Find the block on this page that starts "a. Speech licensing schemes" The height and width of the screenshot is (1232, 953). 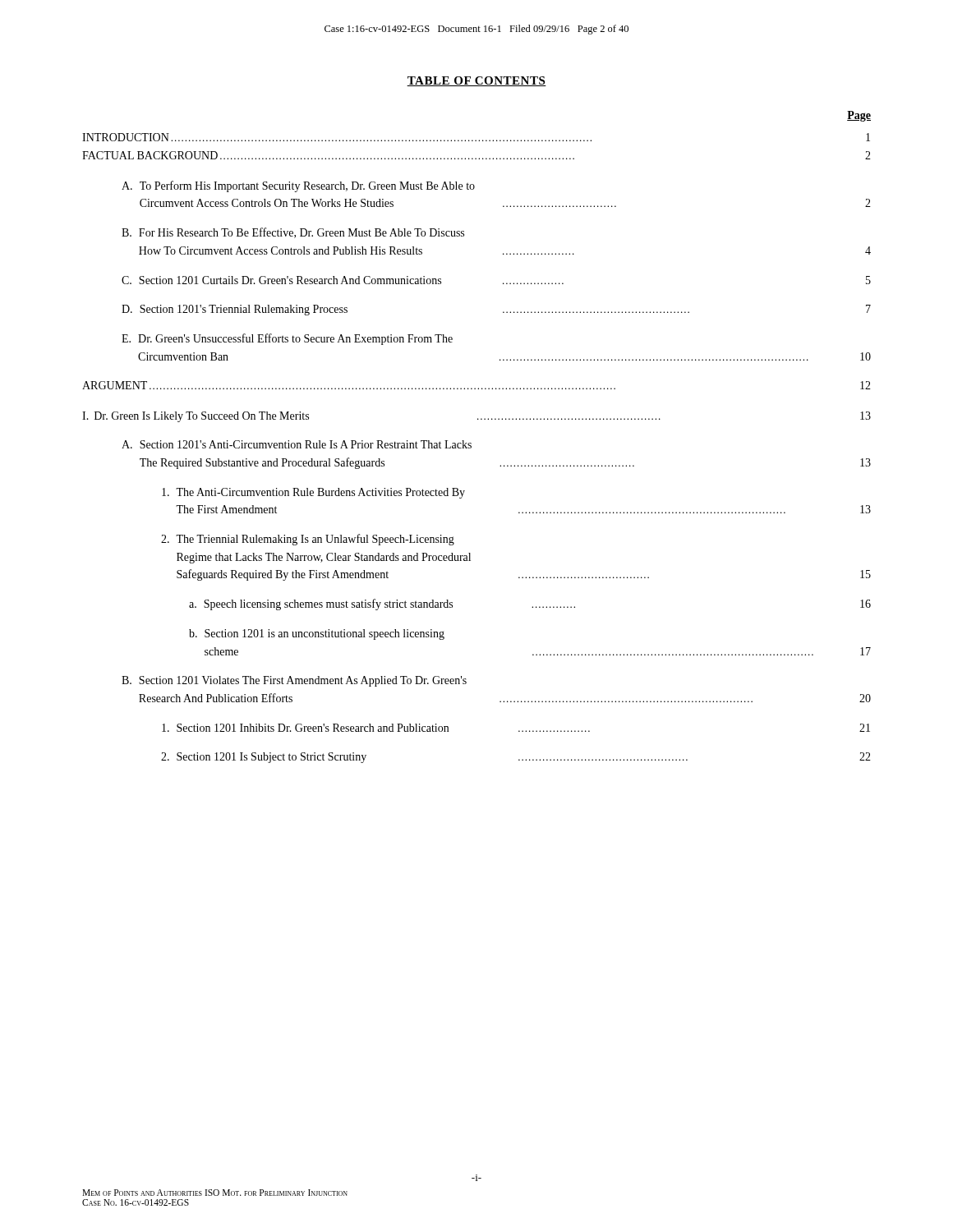(530, 604)
